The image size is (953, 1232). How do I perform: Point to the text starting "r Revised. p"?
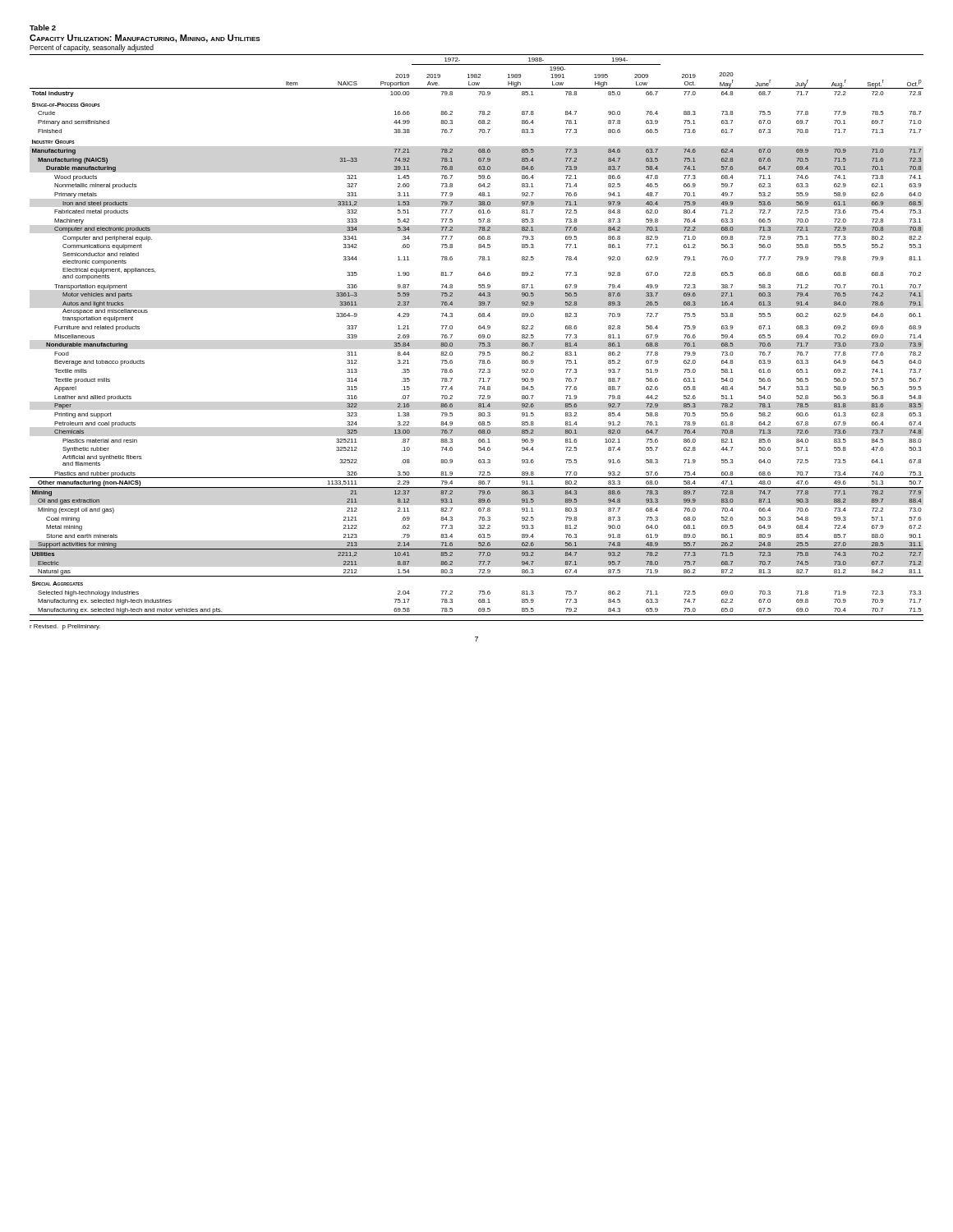(x=65, y=626)
